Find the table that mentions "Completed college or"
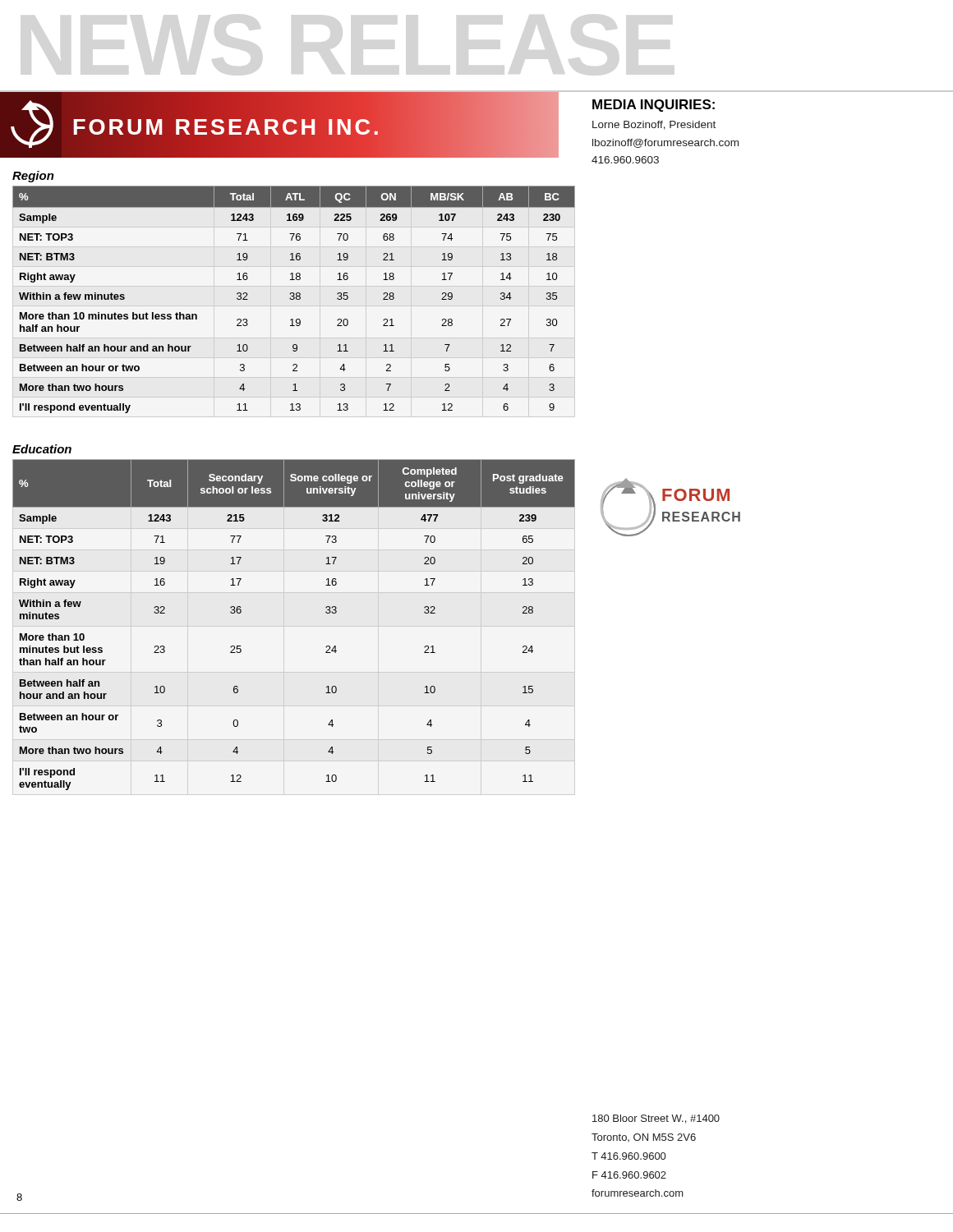Viewport: 953px width, 1232px height. point(294,627)
